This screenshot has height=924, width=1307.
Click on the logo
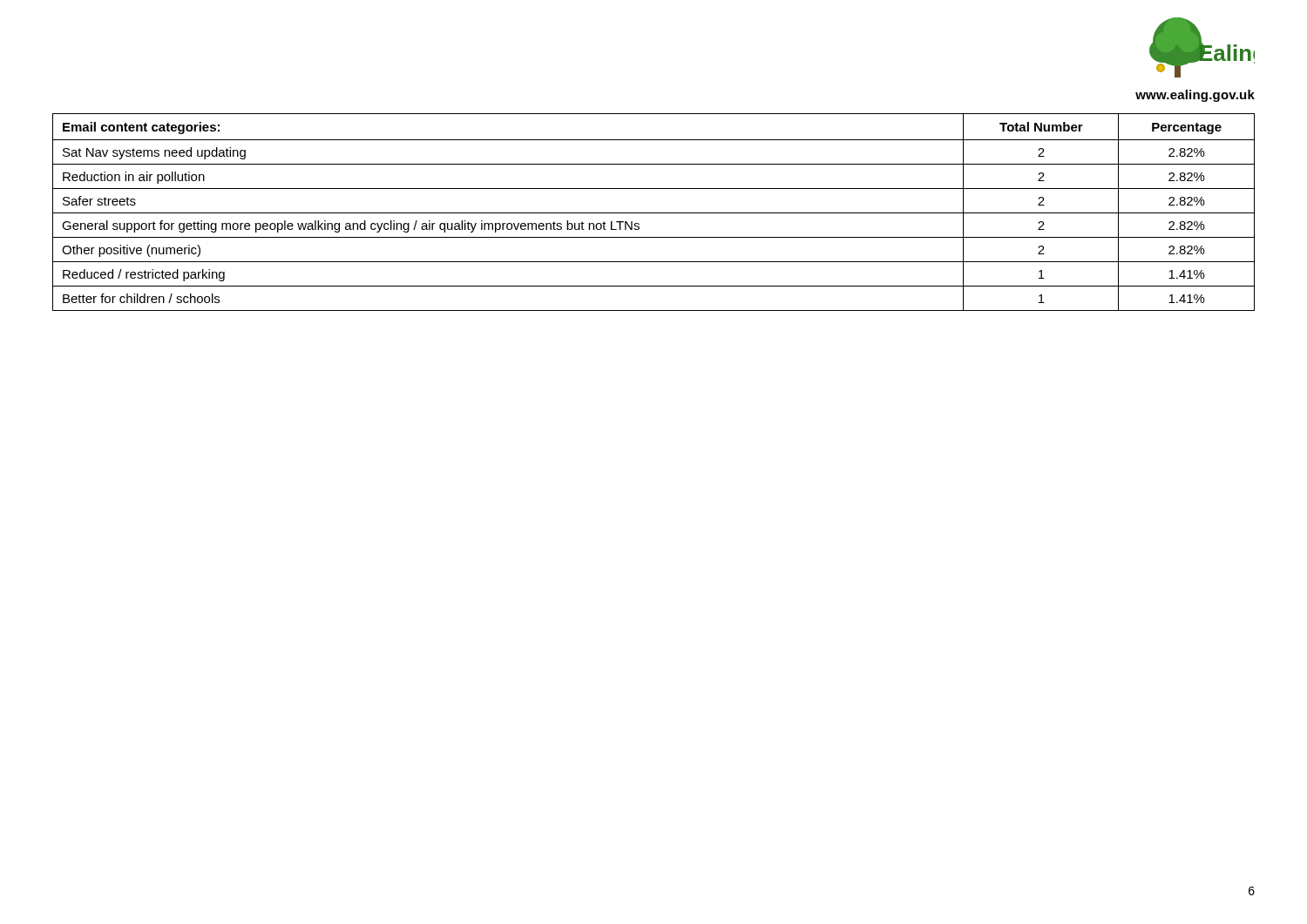pos(1185,59)
